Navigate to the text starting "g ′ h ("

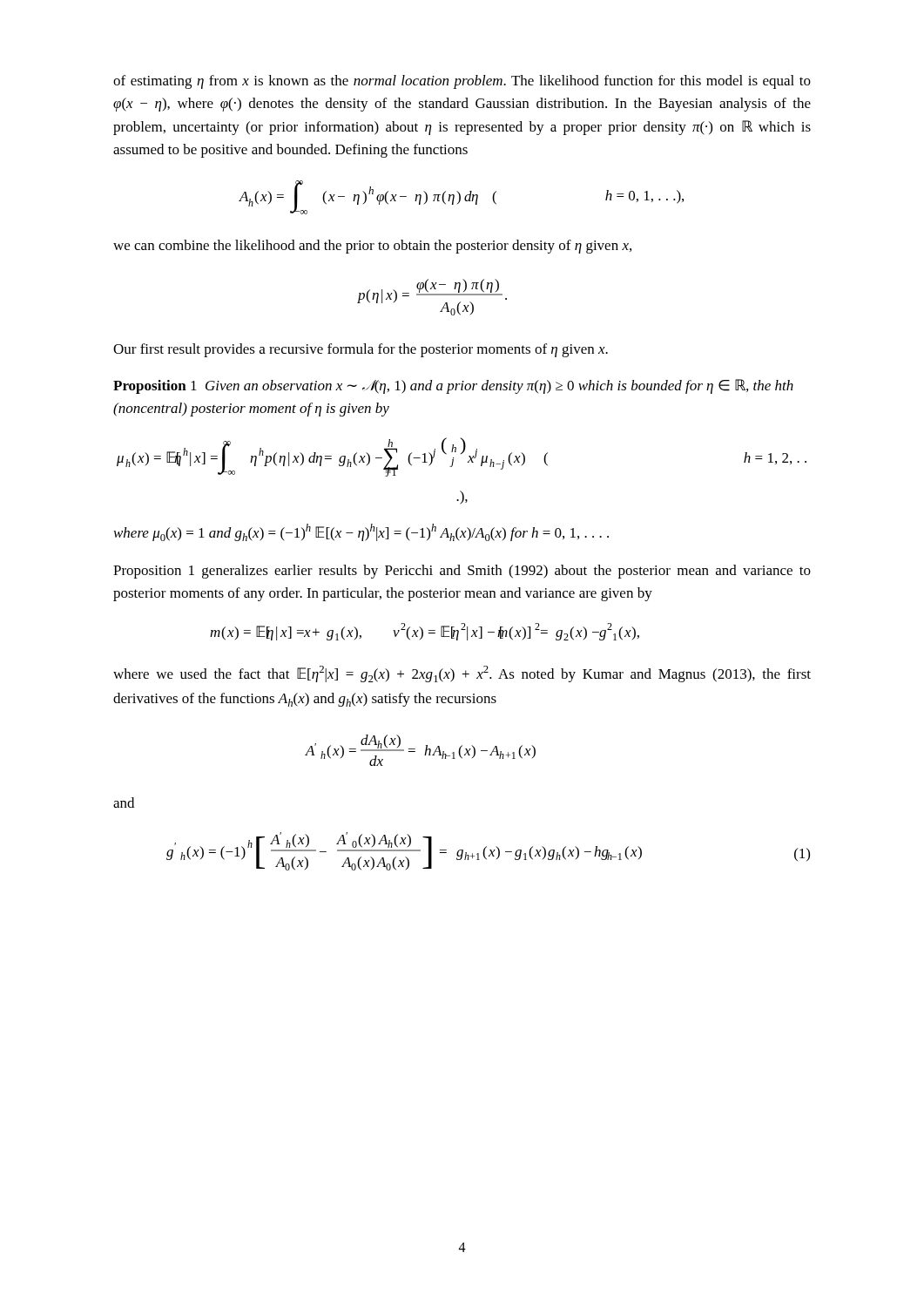(x=488, y=854)
